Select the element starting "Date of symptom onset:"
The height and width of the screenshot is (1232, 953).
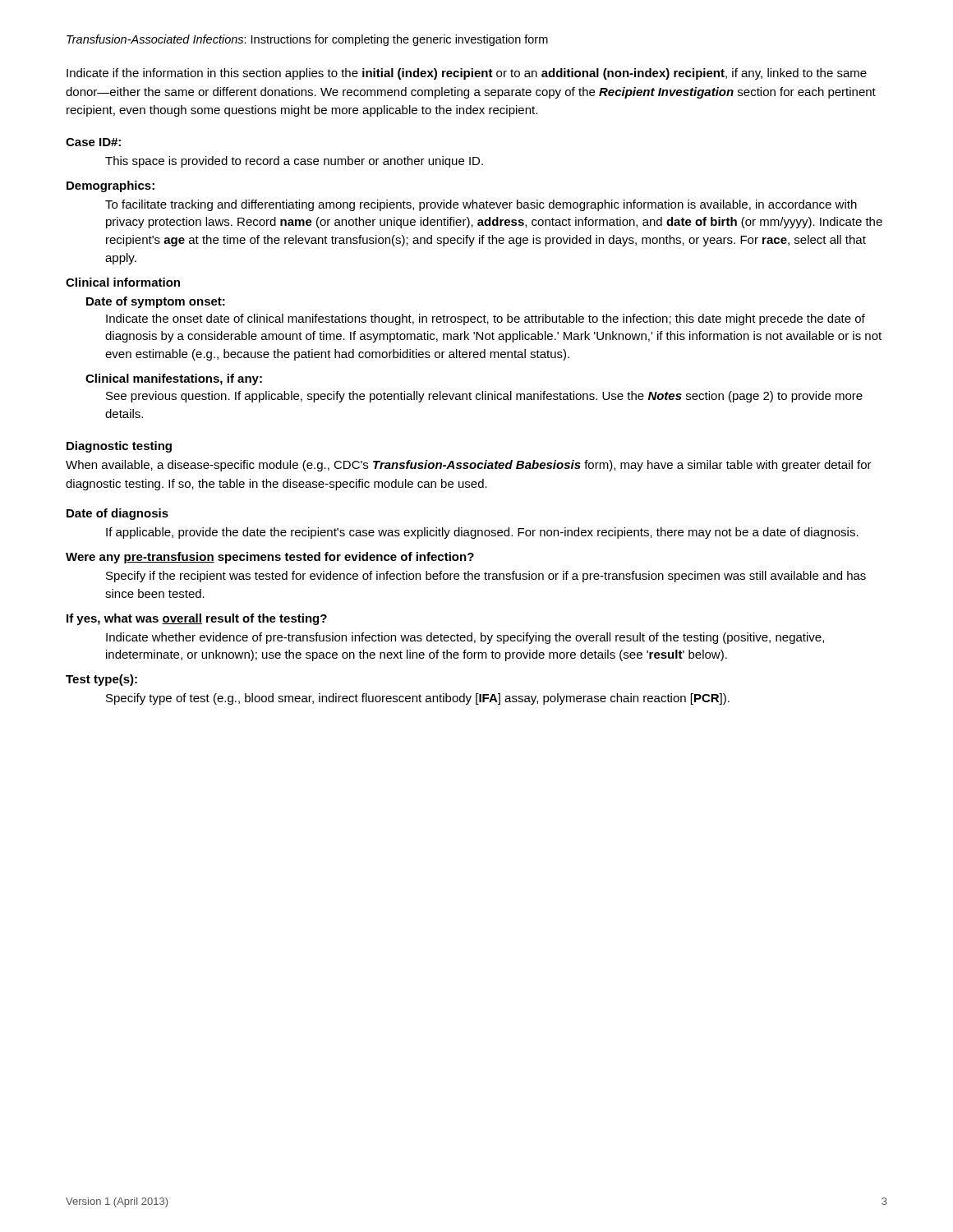point(156,301)
